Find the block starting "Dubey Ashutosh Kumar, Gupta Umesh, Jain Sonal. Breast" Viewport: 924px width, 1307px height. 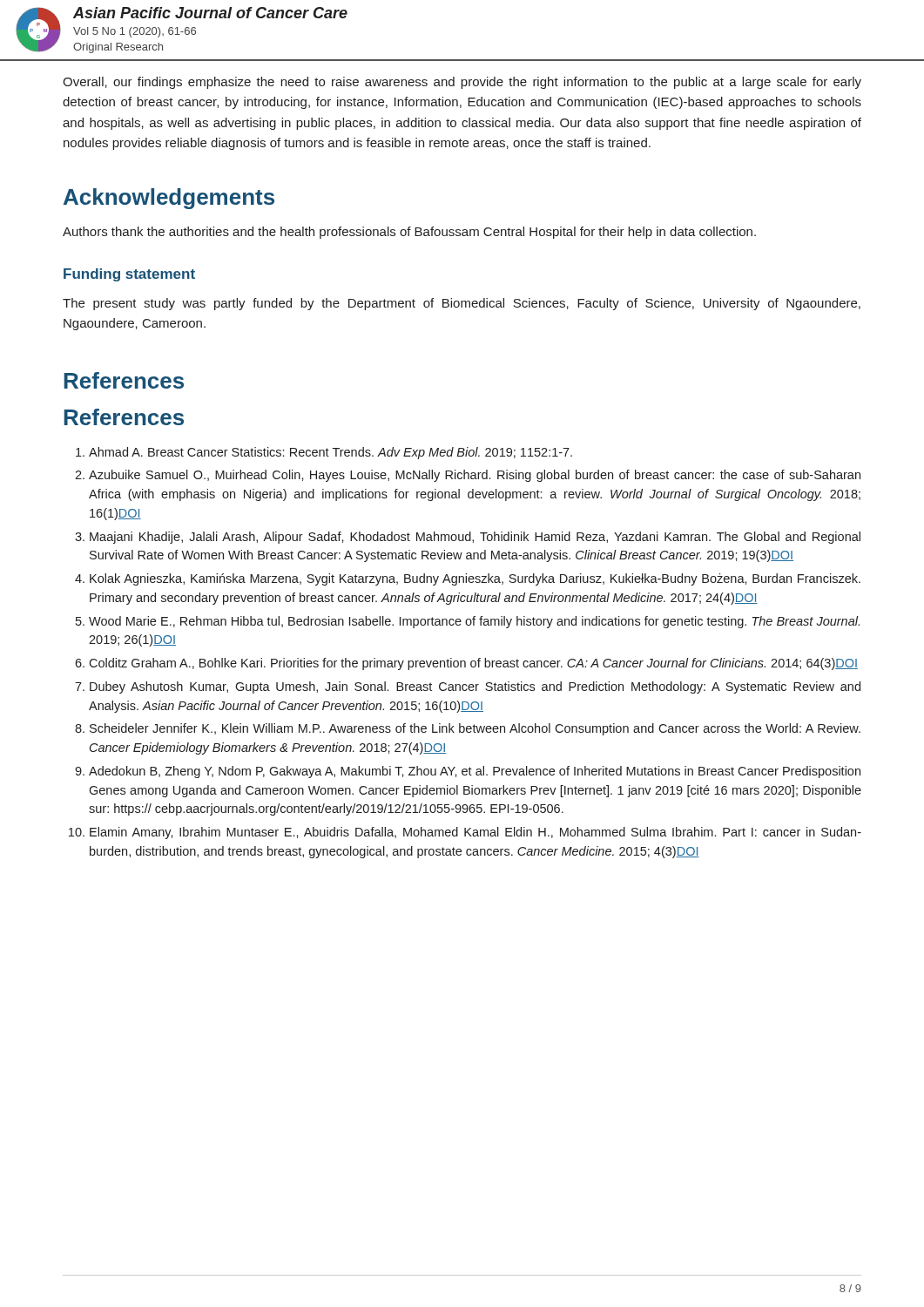(475, 696)
